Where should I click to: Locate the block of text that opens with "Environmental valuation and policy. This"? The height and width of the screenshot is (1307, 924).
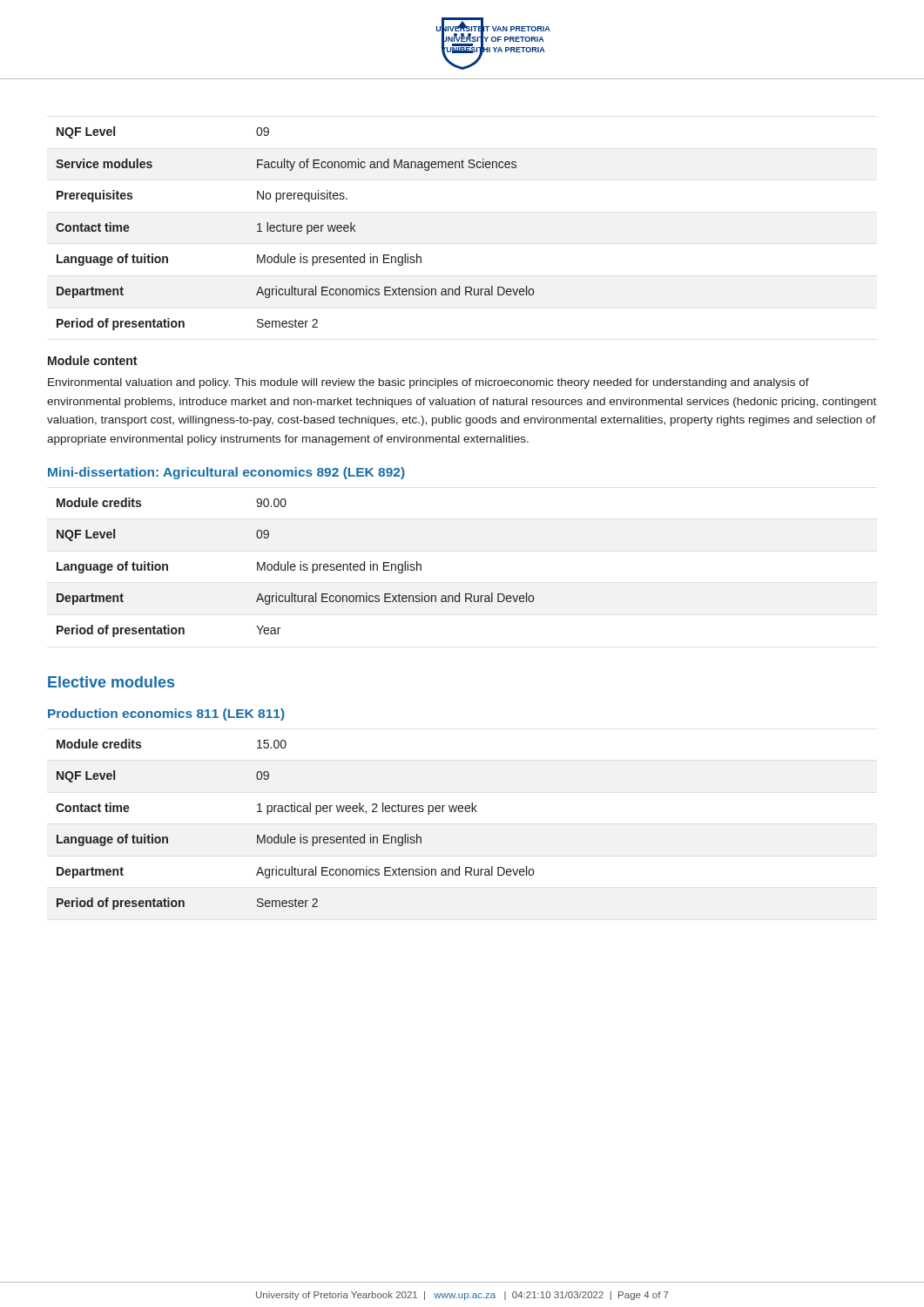coord(462,411)
